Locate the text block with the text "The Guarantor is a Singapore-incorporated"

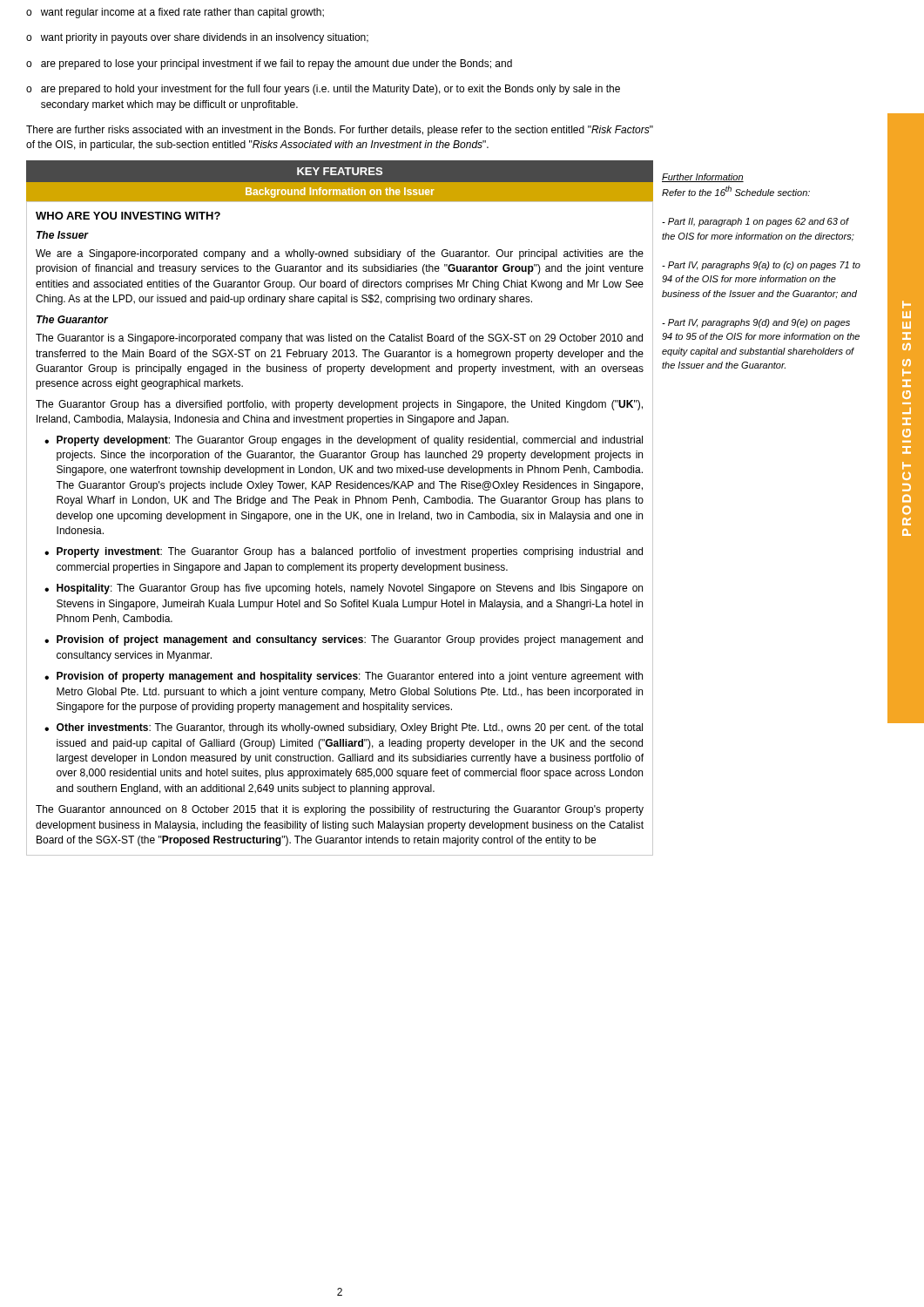tap(340, 361)
